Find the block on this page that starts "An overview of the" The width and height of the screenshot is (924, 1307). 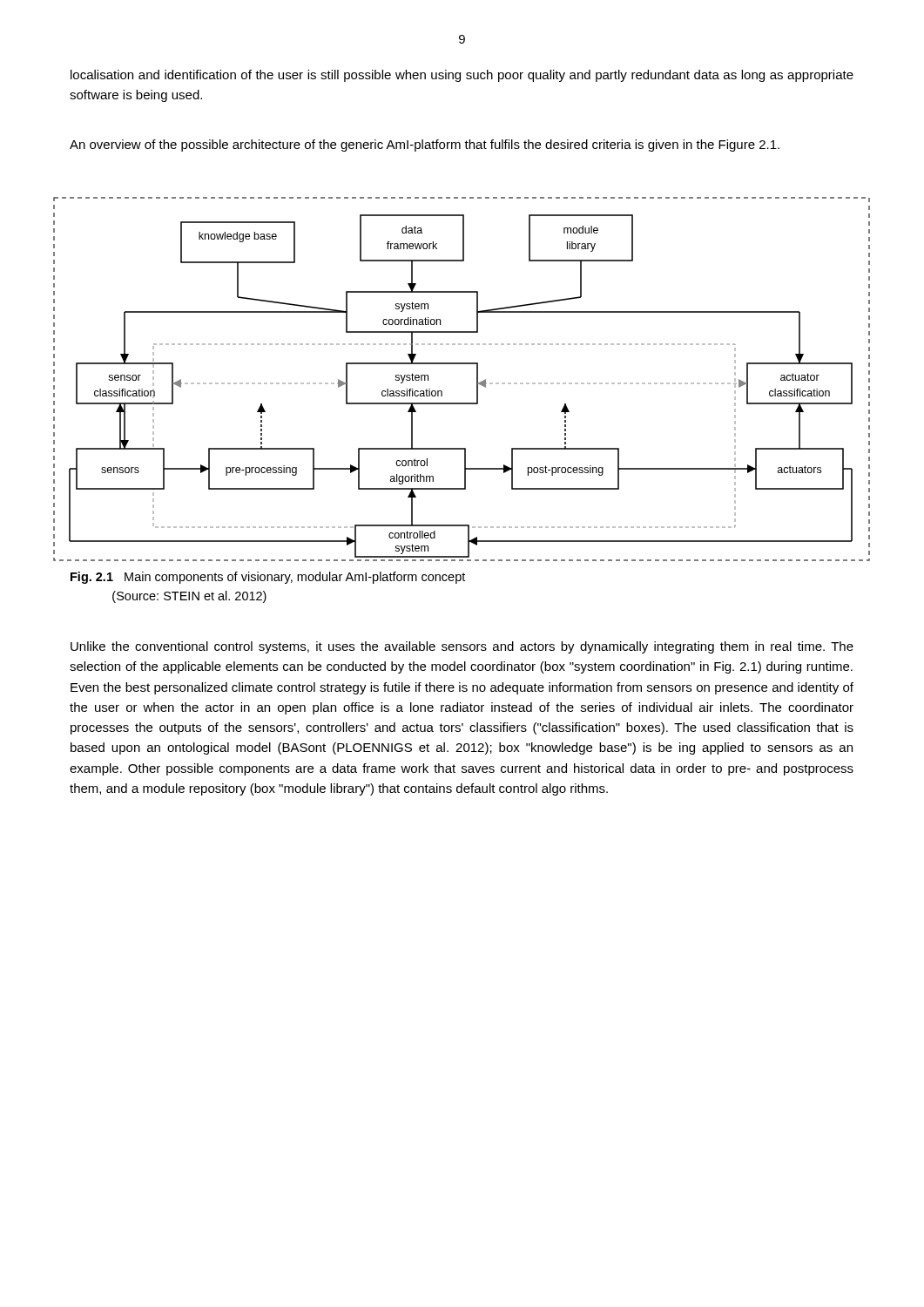coord(425,144)
